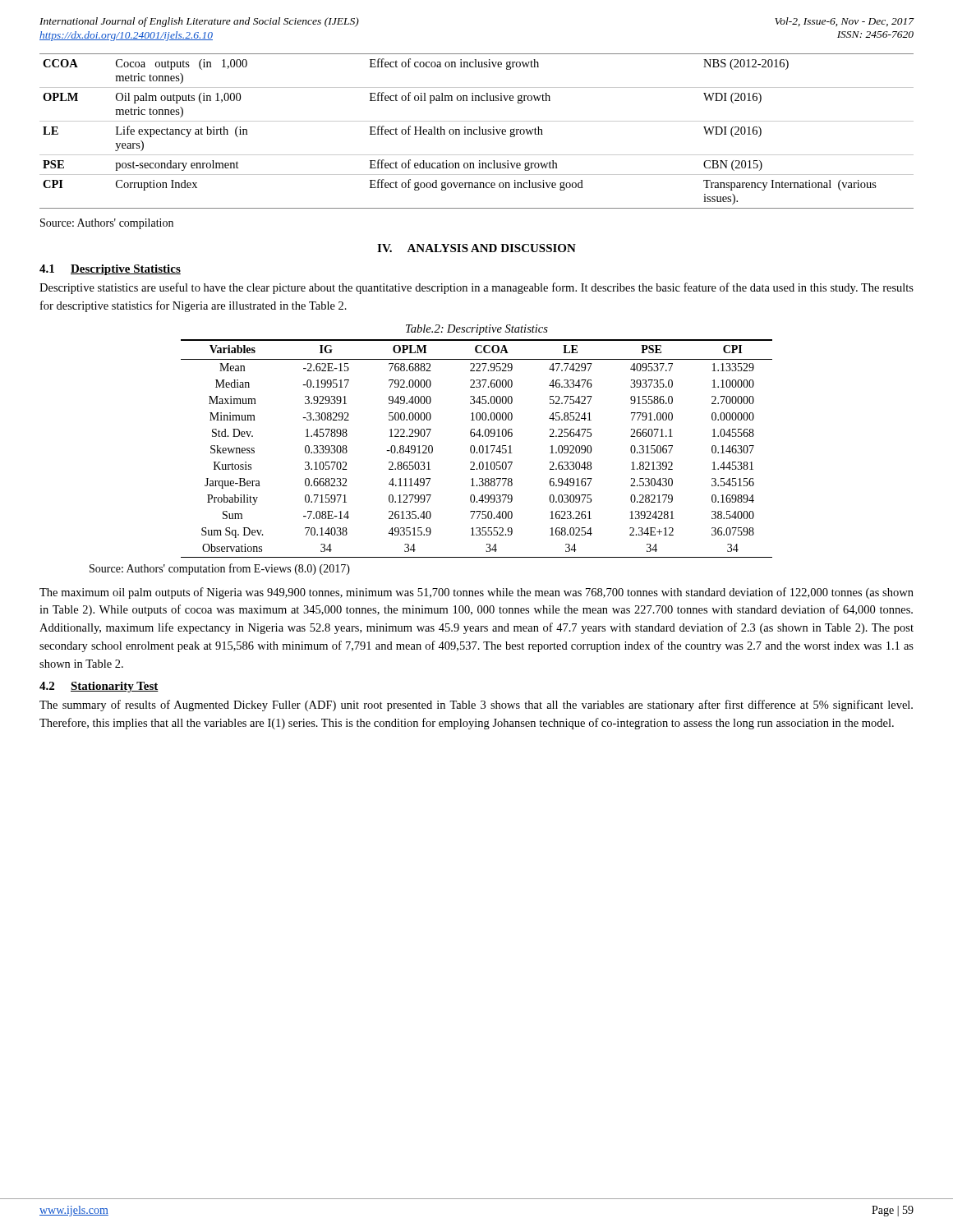This screenshot has height=1232, width=953.
Task: Where is the section header that starts "IV. ANALYSIS AND"?
Action: coord(476,248)
